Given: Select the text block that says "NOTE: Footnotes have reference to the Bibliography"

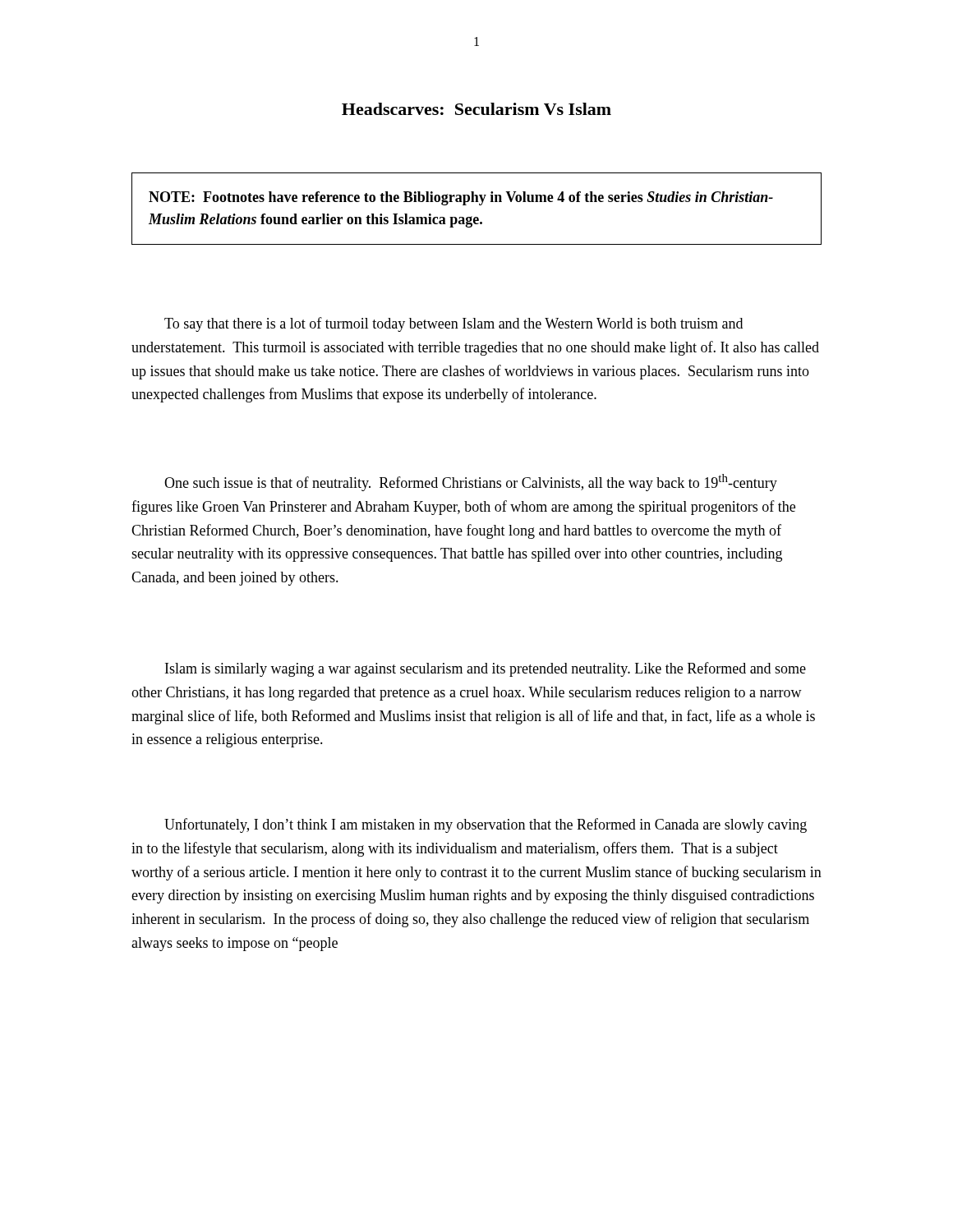Looking at the screenshot, I should click(461, 208).
